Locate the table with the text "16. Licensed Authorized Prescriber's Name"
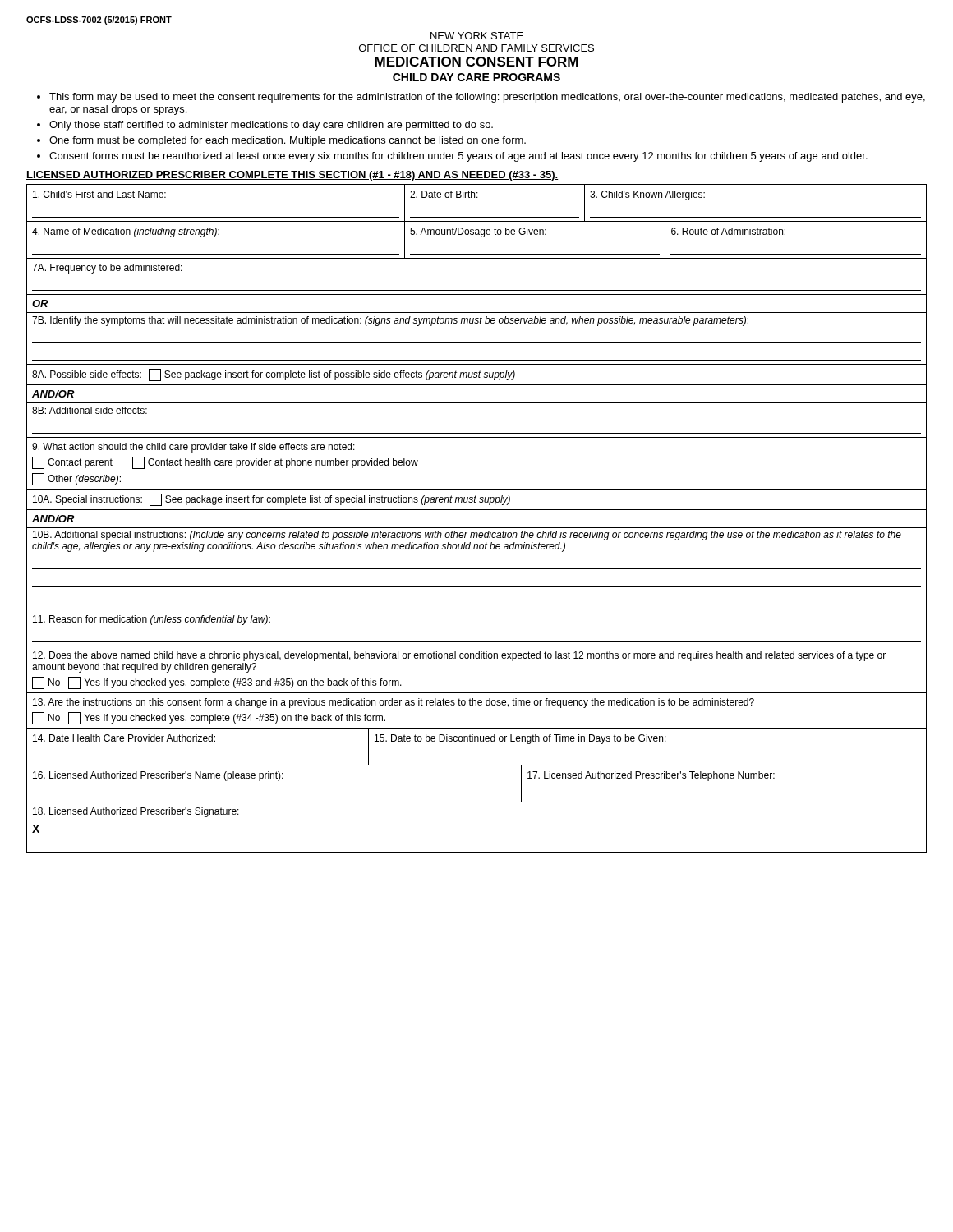This screenshot has width=953, height=1232. (x=476, y=784)
